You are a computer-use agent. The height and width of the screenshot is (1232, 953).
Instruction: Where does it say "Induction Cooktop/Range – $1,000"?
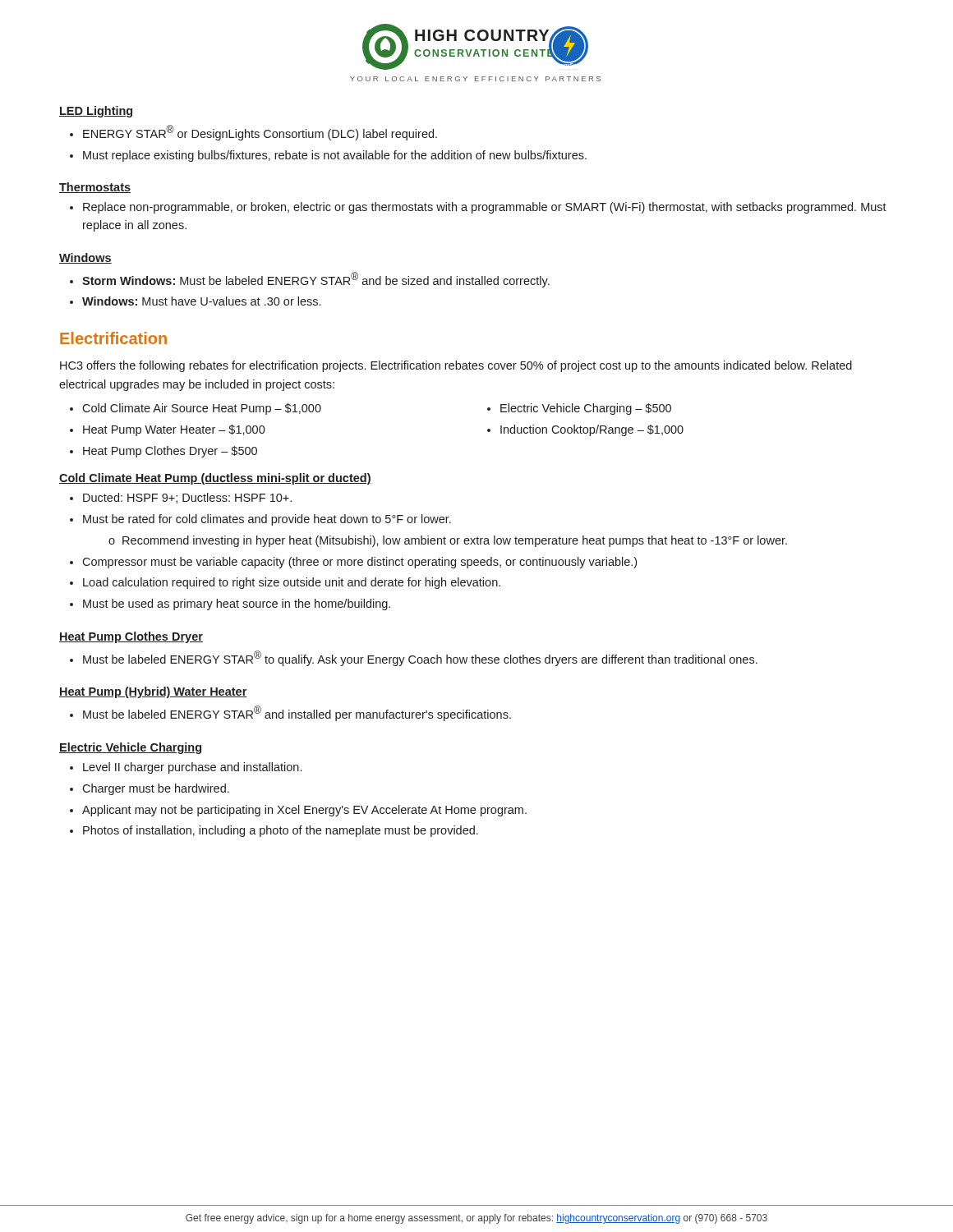pos(592,429)
